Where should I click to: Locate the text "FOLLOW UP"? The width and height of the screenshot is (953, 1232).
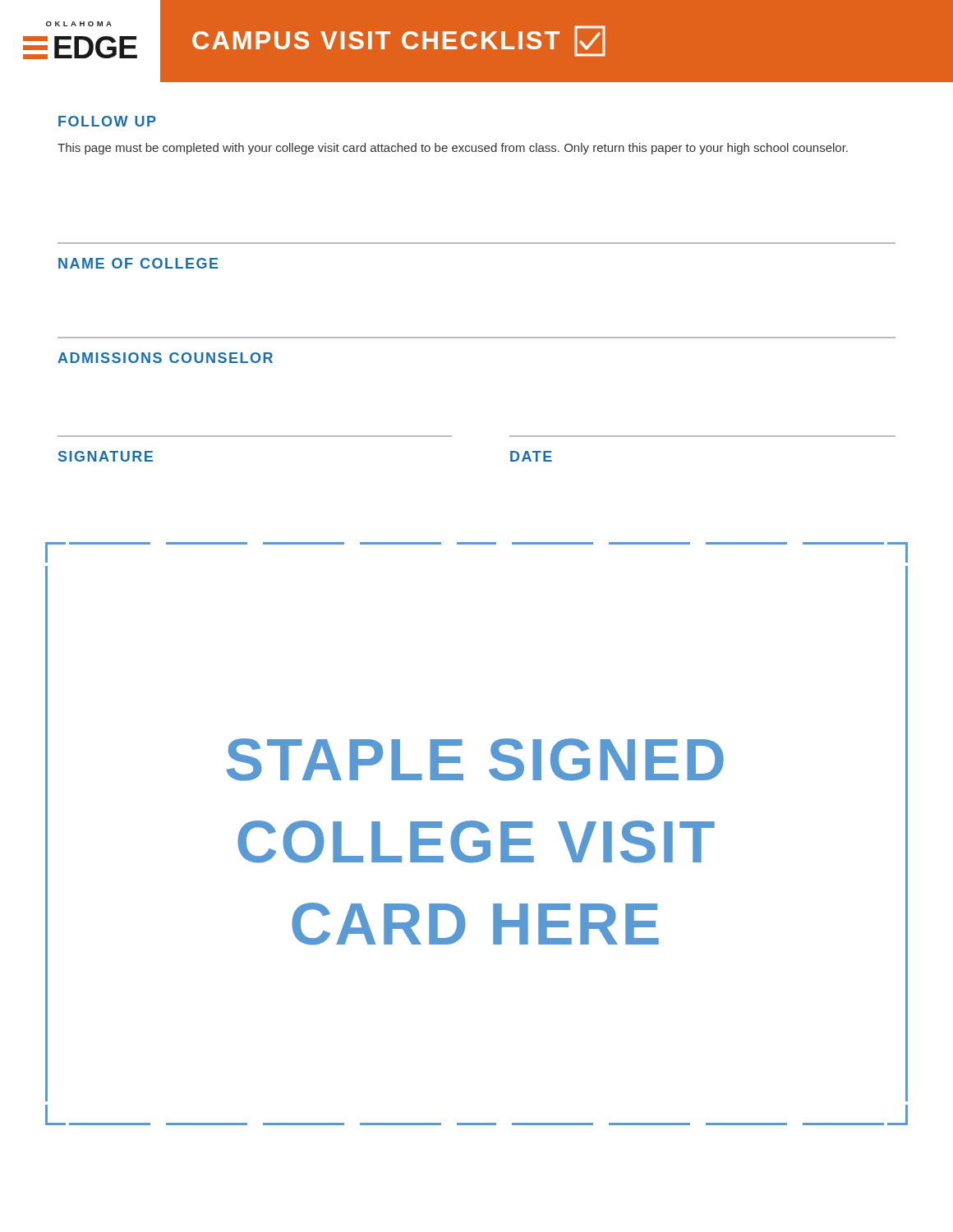click(x=107, y=122)
